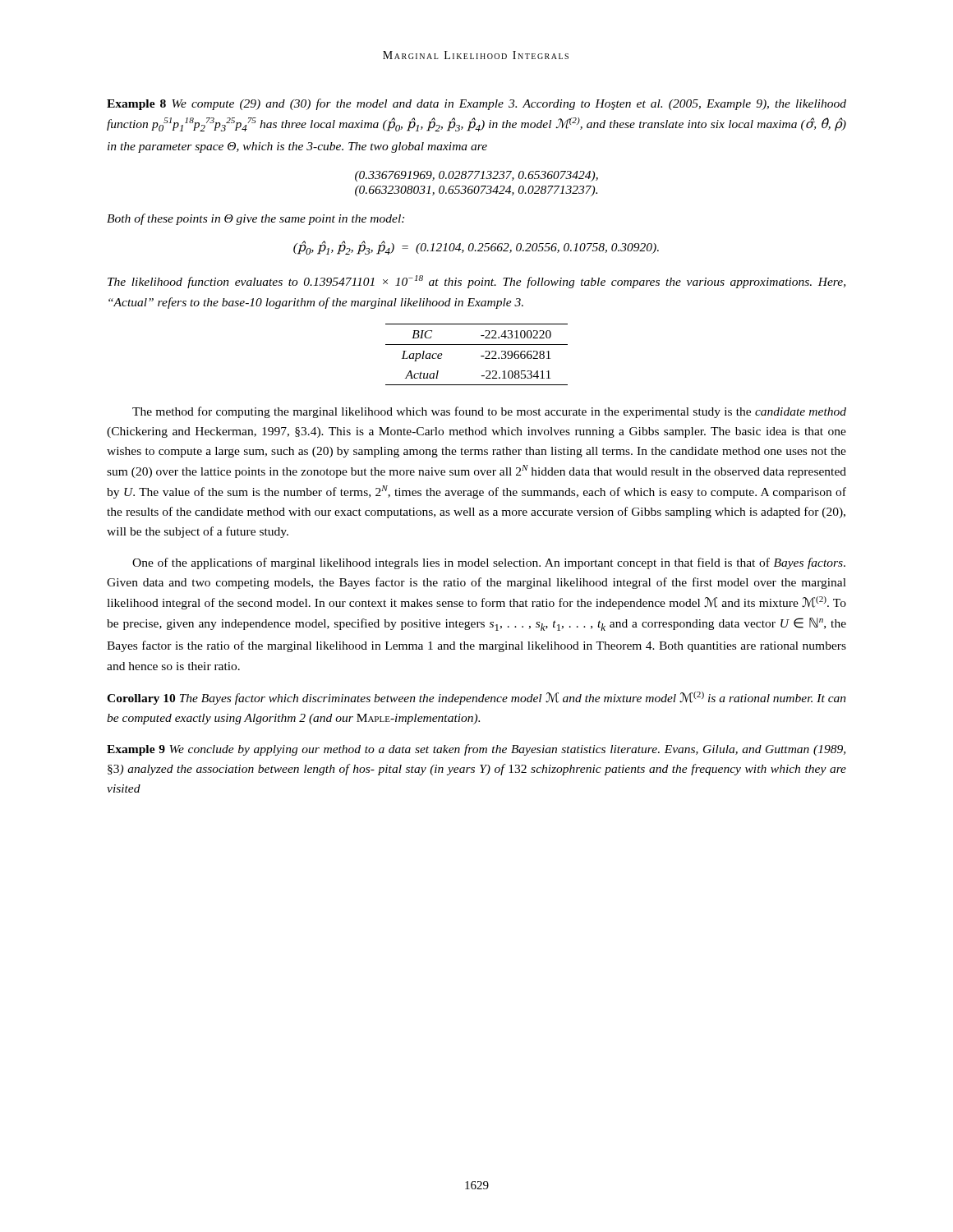Image resolution: width=953 pixels, height=1232 pixels.
Task: Navigate to the element starting "One of the applications of marginal"
Action: (476, 614)
